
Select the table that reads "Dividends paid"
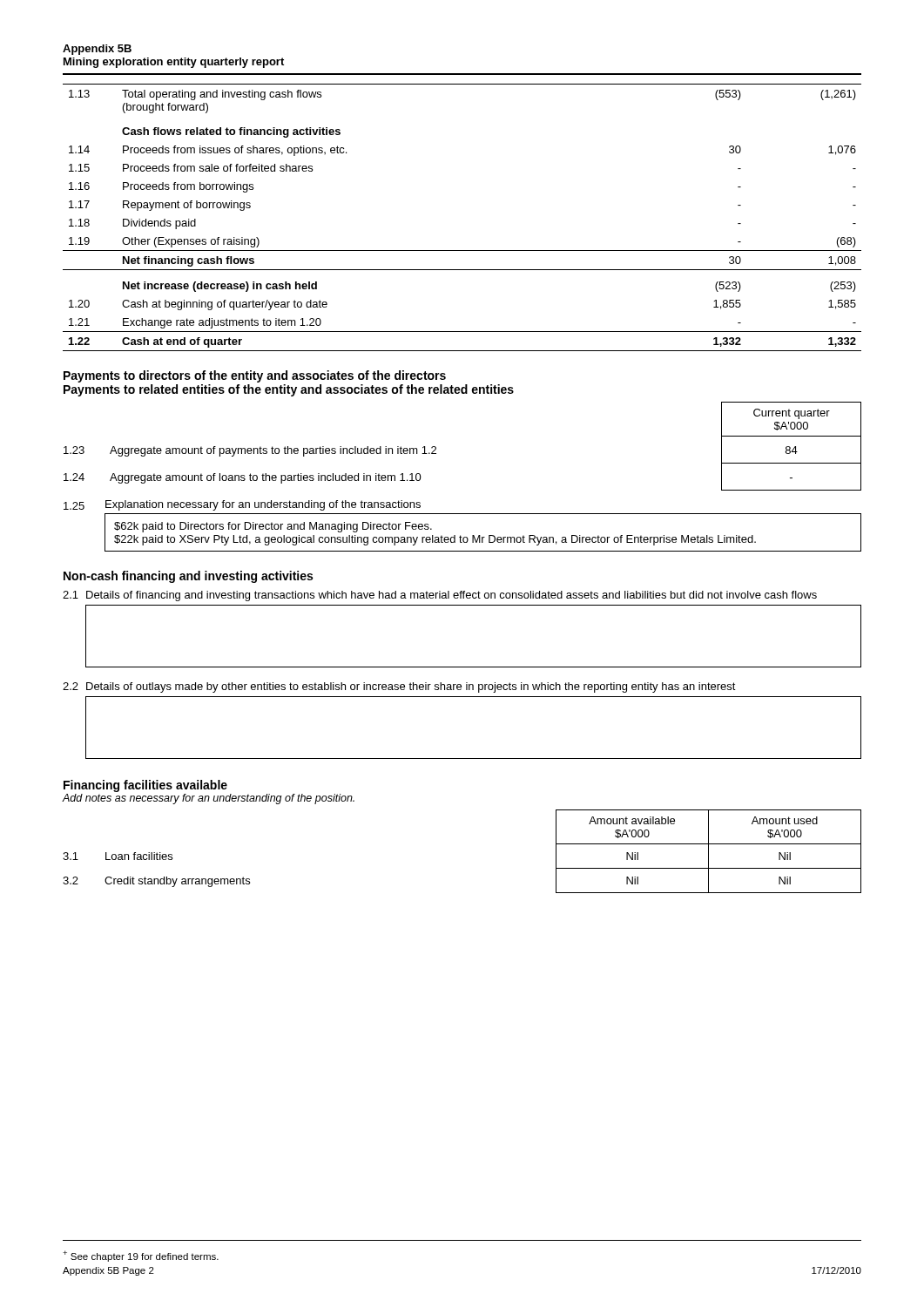click(462, 217)
